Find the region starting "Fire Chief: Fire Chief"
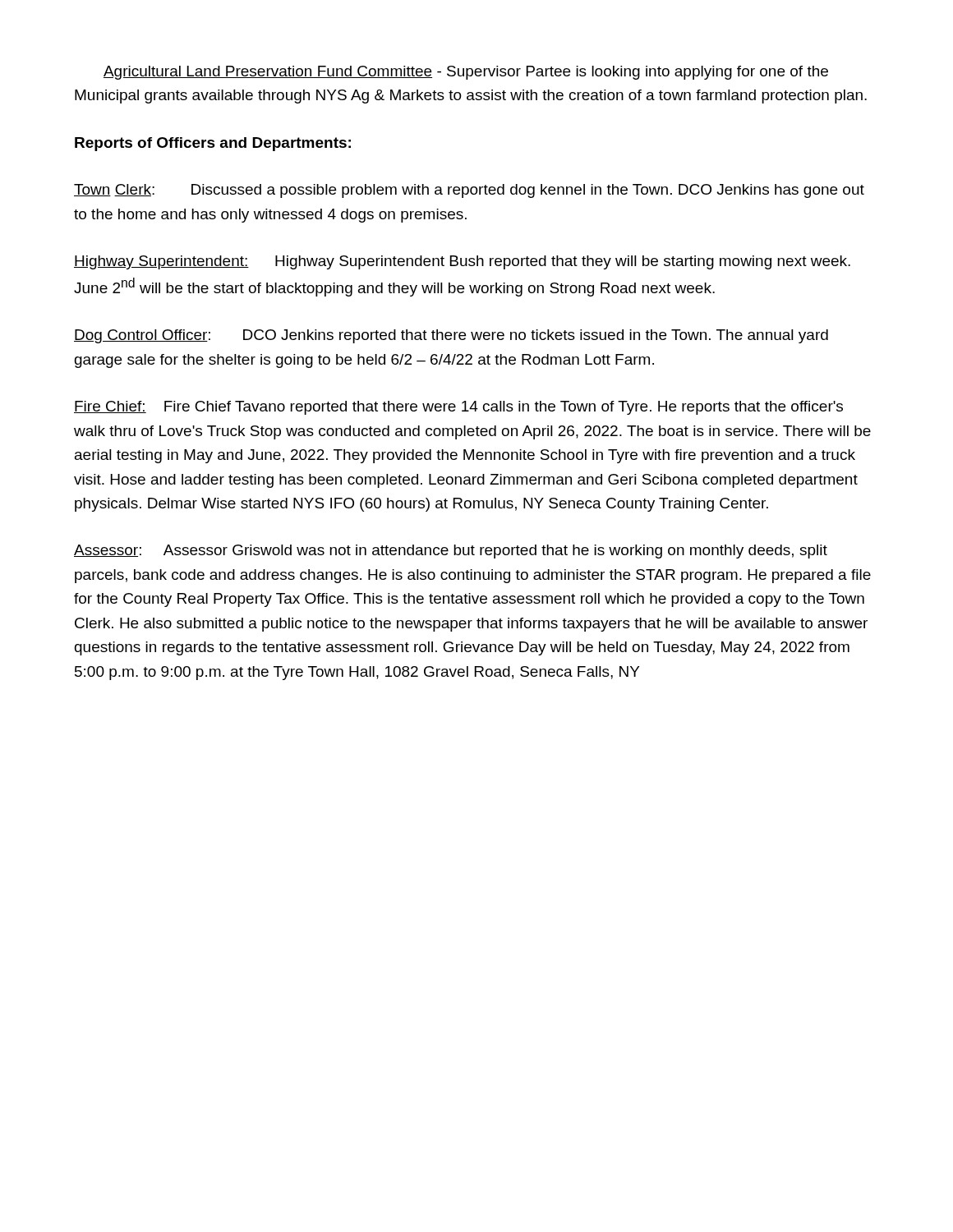Viewport: 953px width, 1232px height. (473, 455)
